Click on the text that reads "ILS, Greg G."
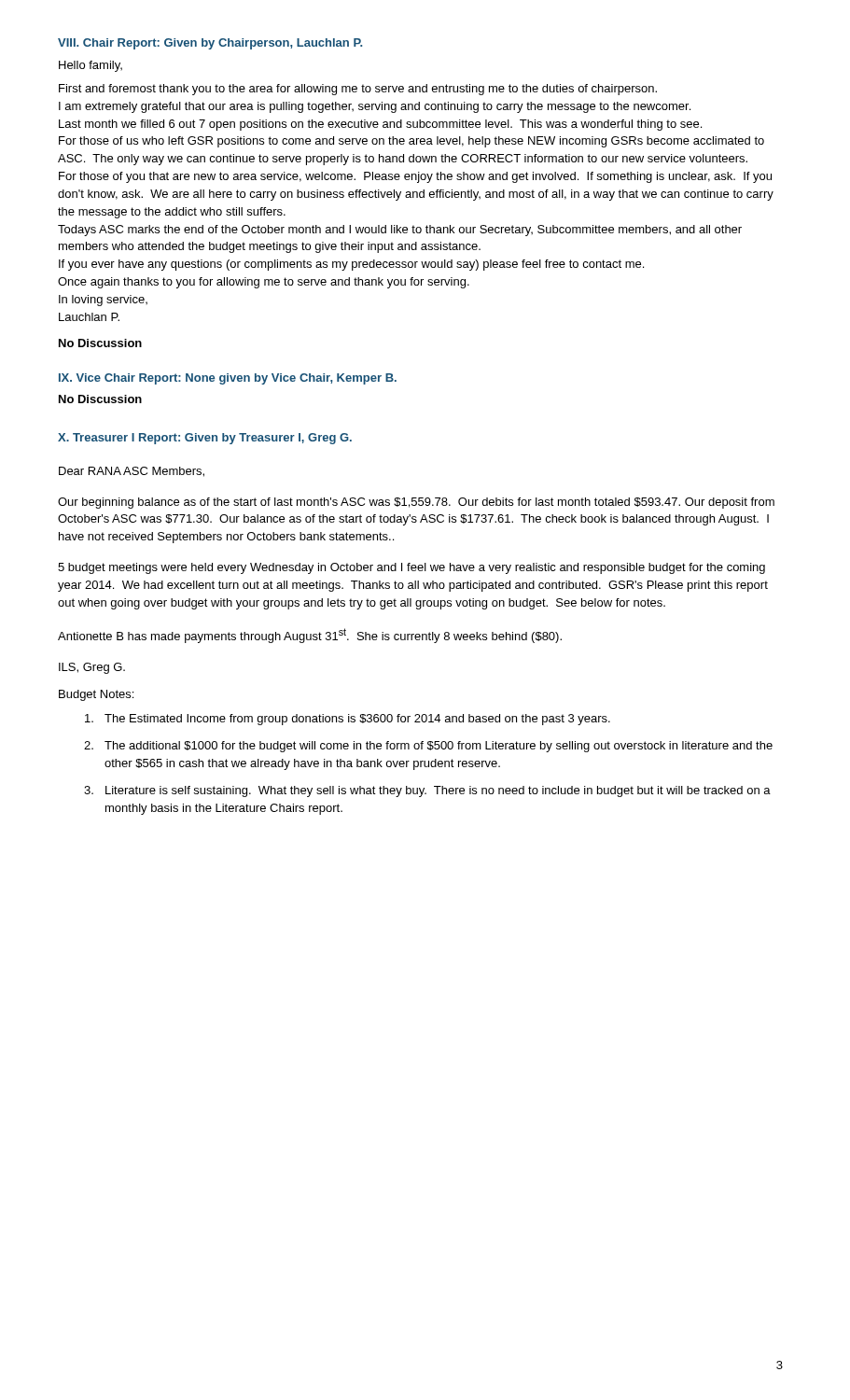Screen dimensions: 1400x850 tap(92, 668)
